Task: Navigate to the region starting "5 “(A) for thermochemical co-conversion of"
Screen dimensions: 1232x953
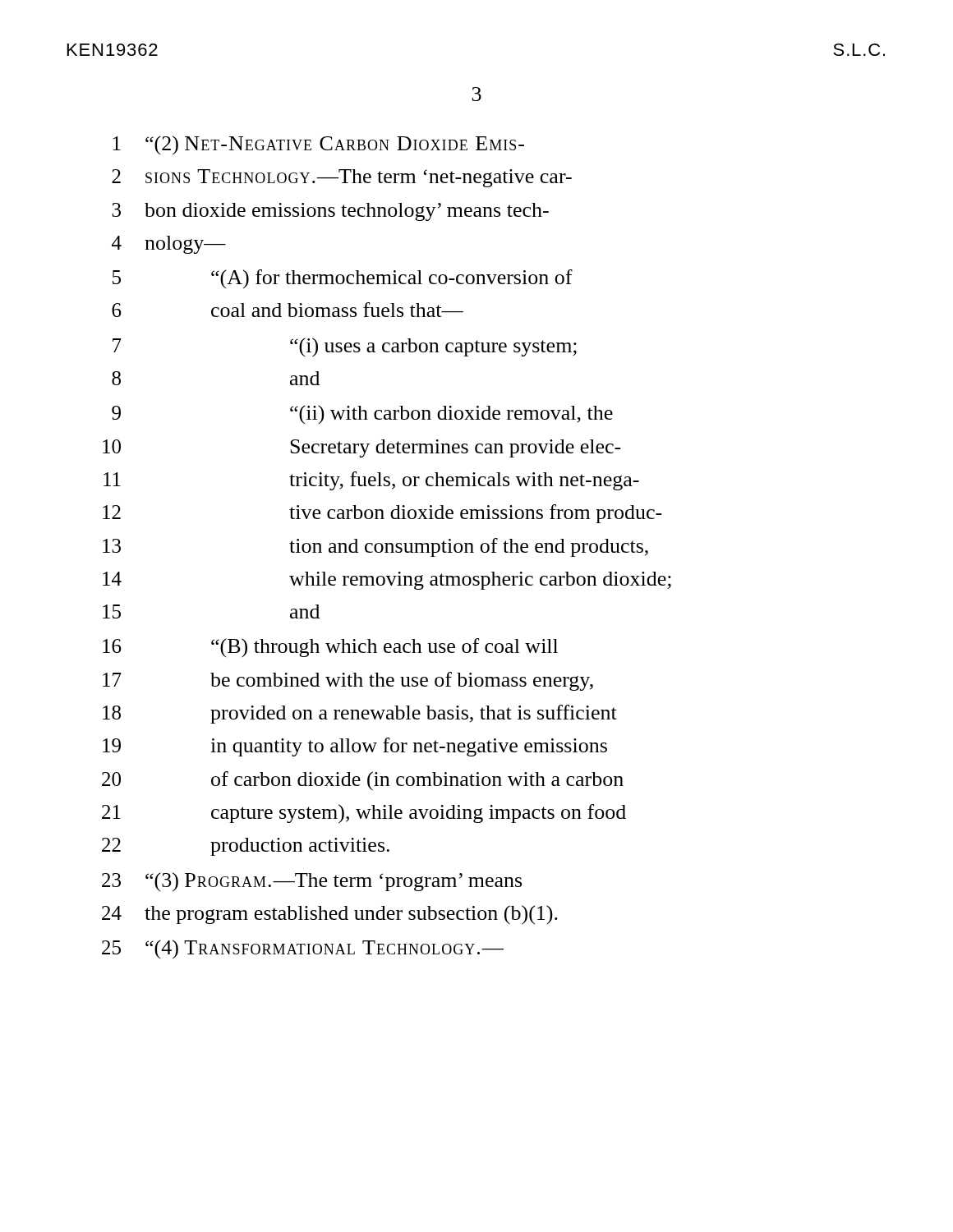Action: click(476, 278)
